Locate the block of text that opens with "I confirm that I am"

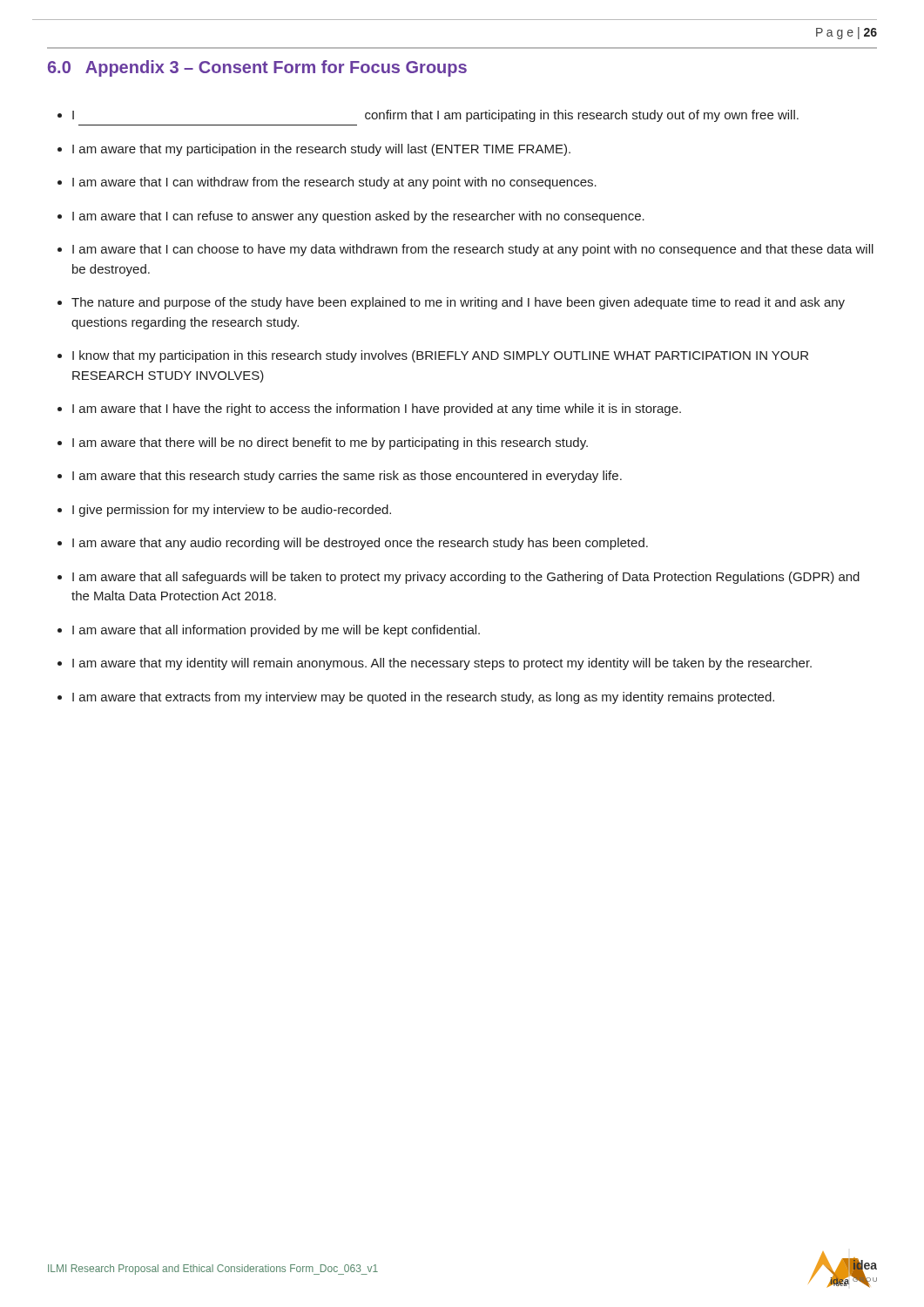click(435, 115)
